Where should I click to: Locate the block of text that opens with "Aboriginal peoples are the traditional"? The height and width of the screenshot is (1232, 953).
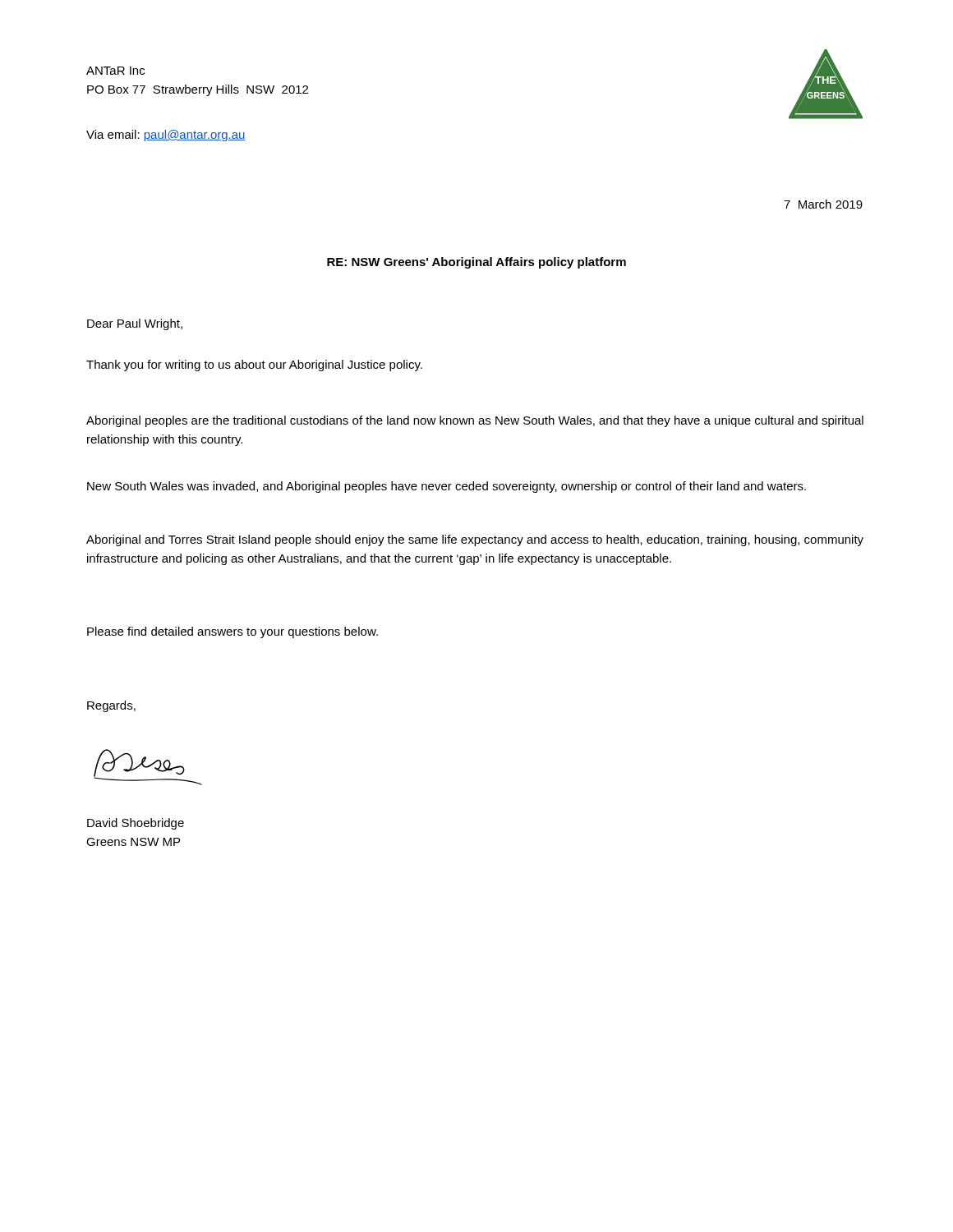click(475, 430)
